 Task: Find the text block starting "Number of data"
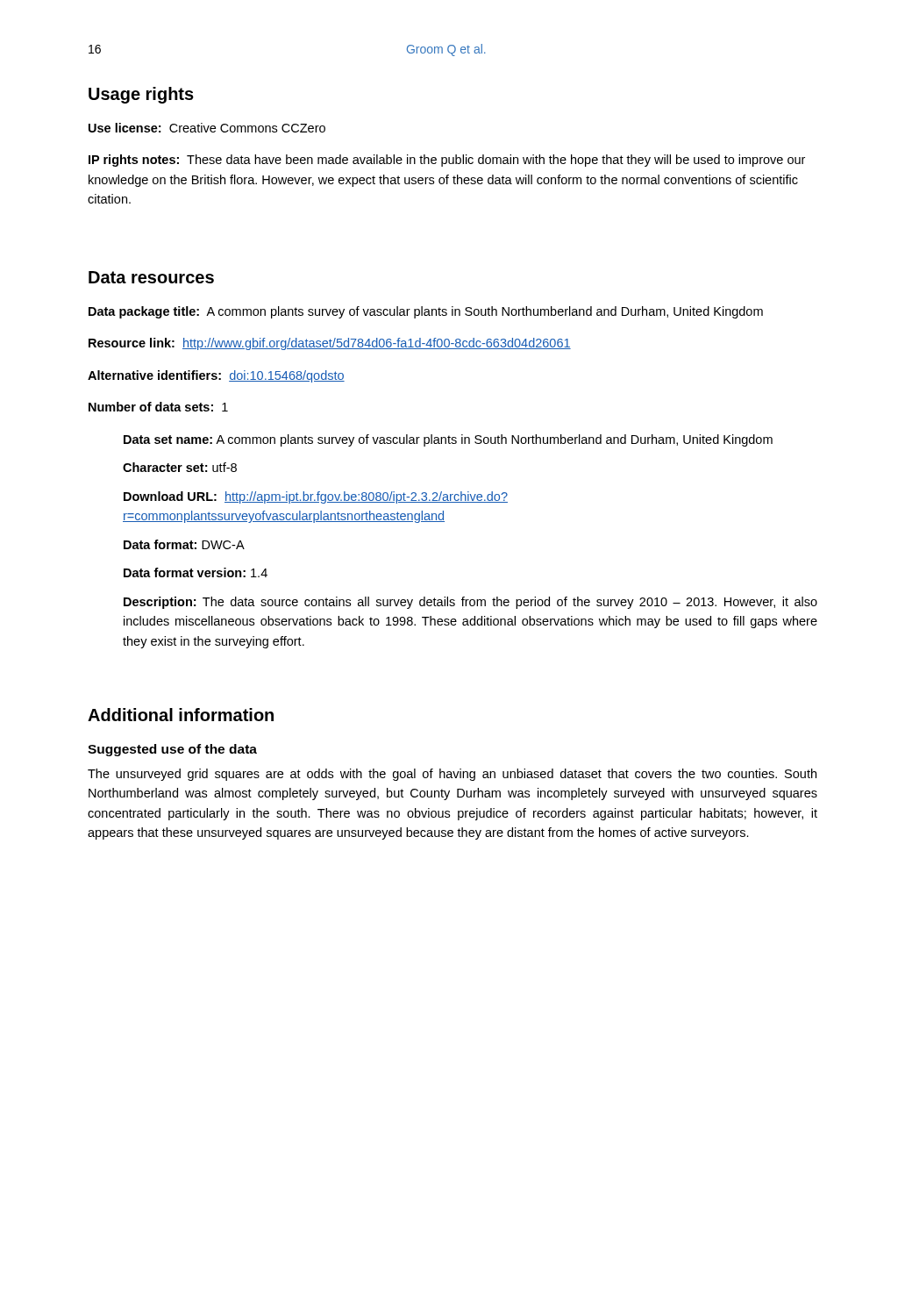(158, 407)
